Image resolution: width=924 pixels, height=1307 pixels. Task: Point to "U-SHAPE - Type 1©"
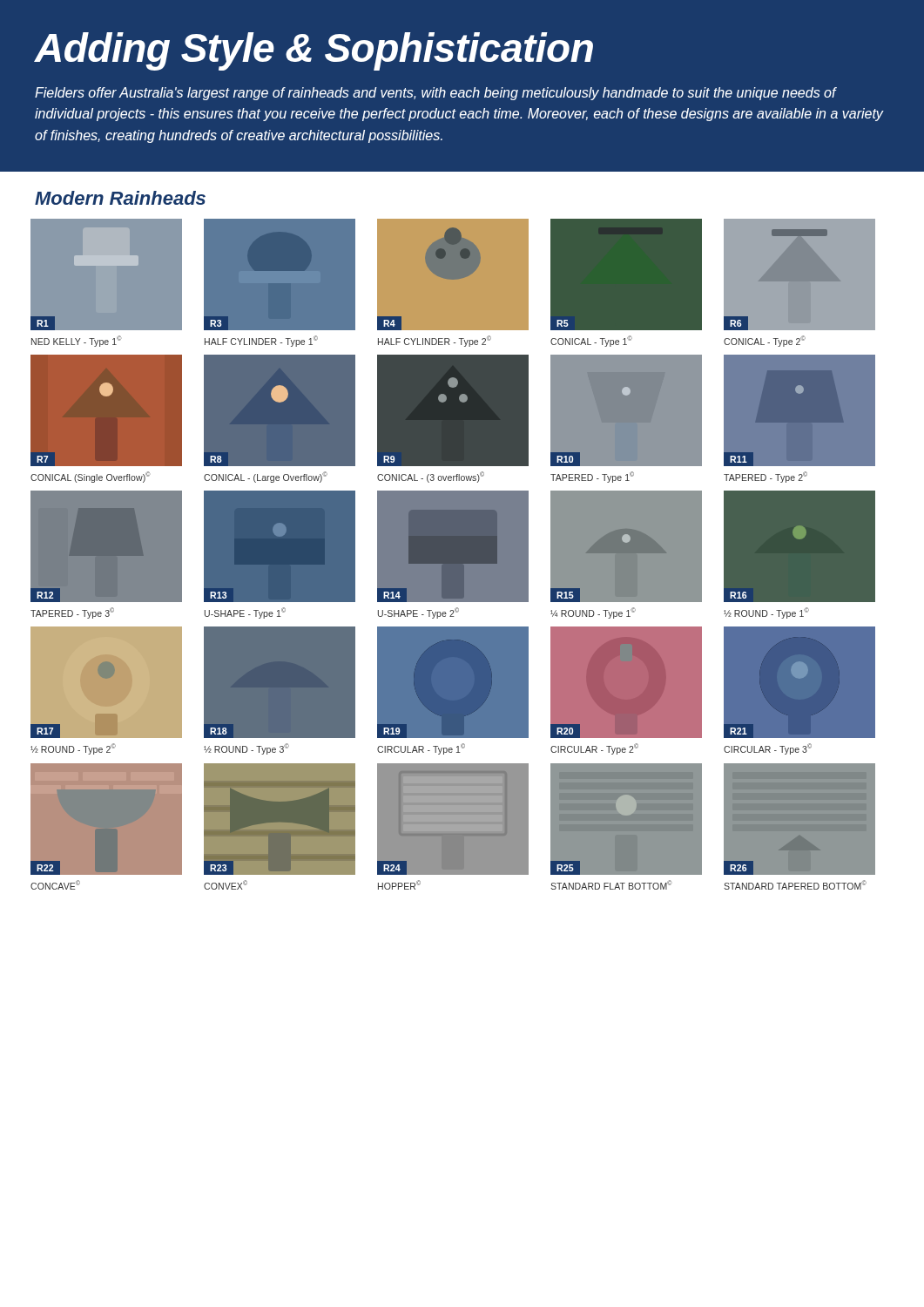coord(245,613)
